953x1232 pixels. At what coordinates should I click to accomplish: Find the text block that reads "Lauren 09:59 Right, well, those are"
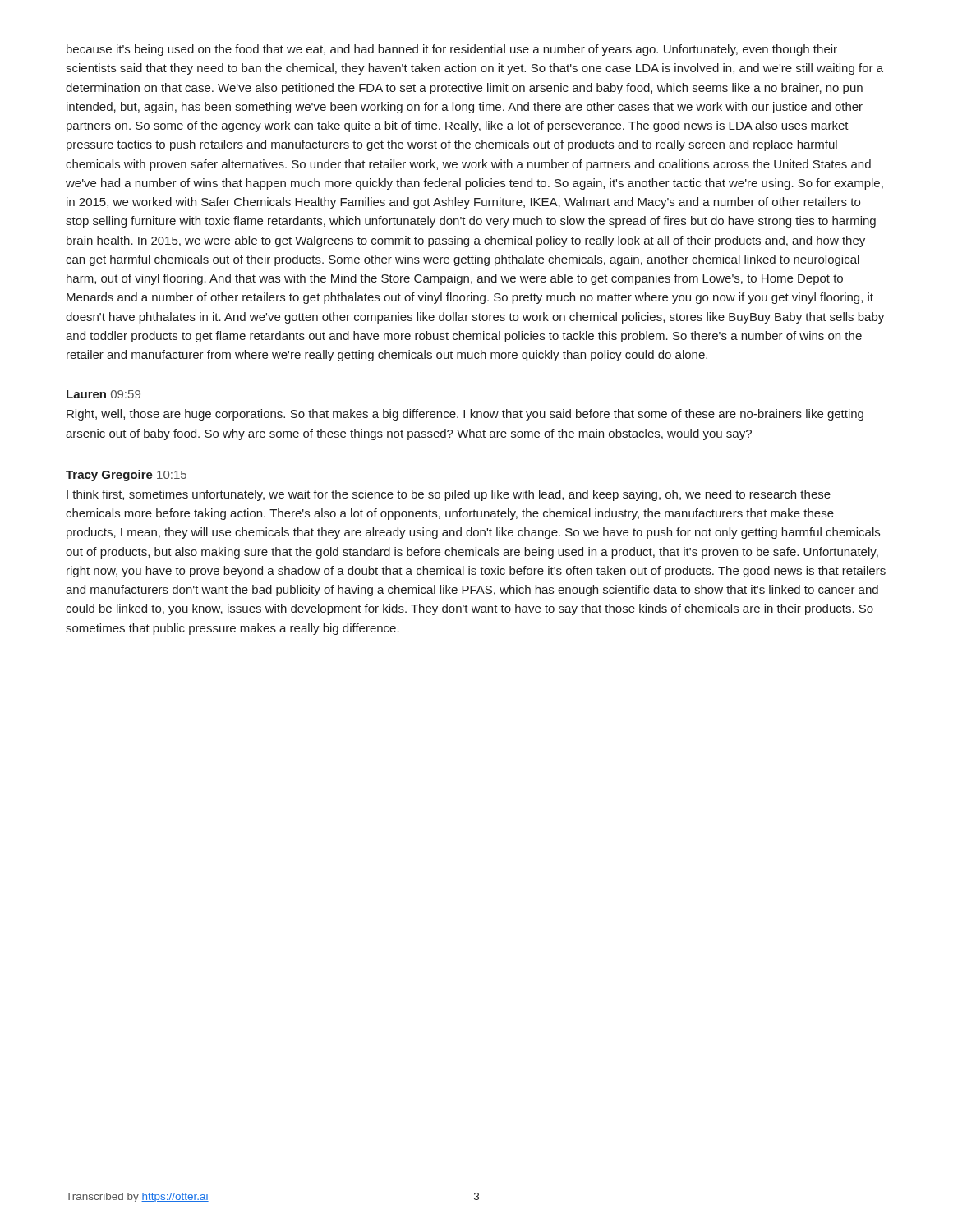476,415
